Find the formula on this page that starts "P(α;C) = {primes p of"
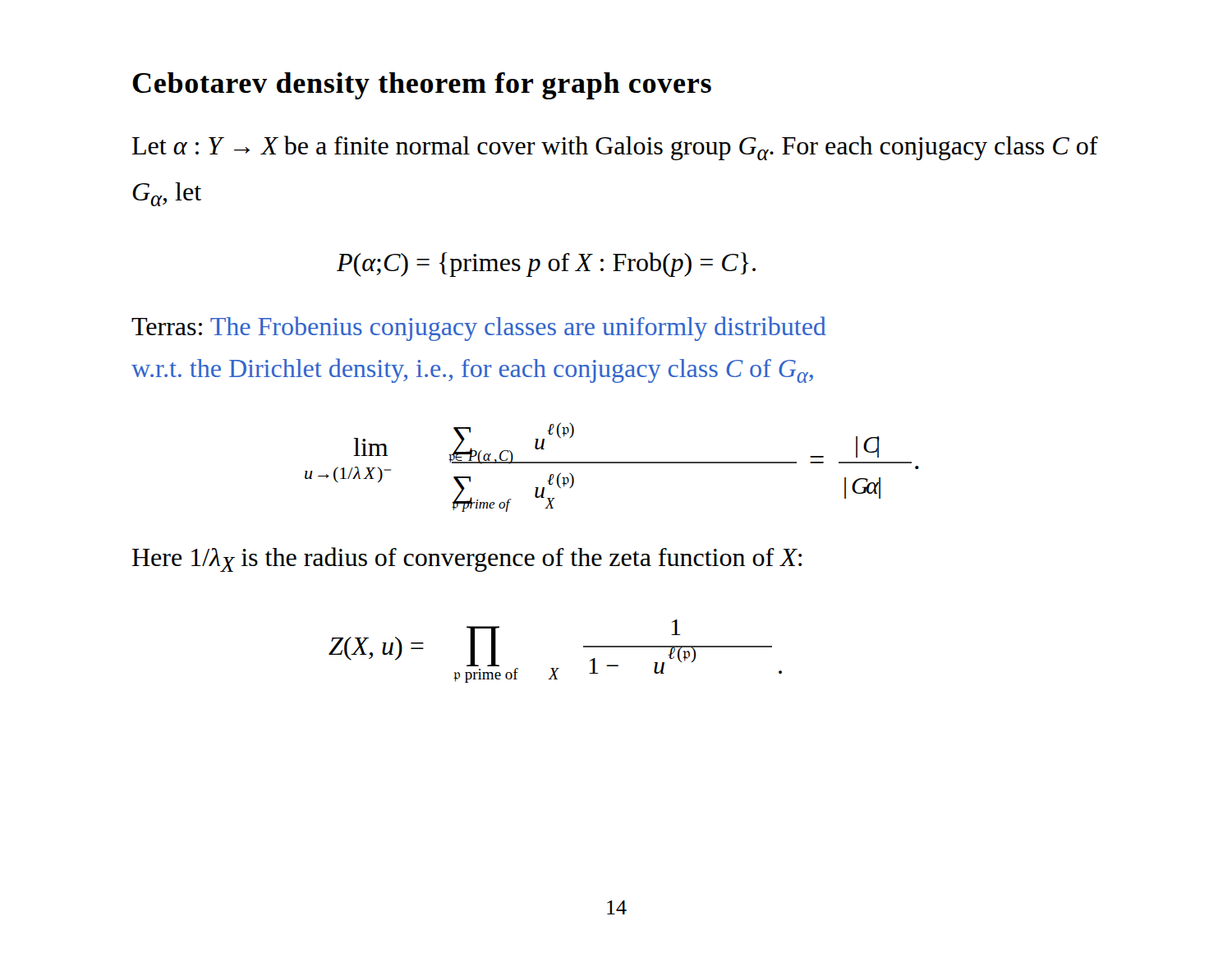This screenshot has height=953, width=1232. [x=616, y=260]
